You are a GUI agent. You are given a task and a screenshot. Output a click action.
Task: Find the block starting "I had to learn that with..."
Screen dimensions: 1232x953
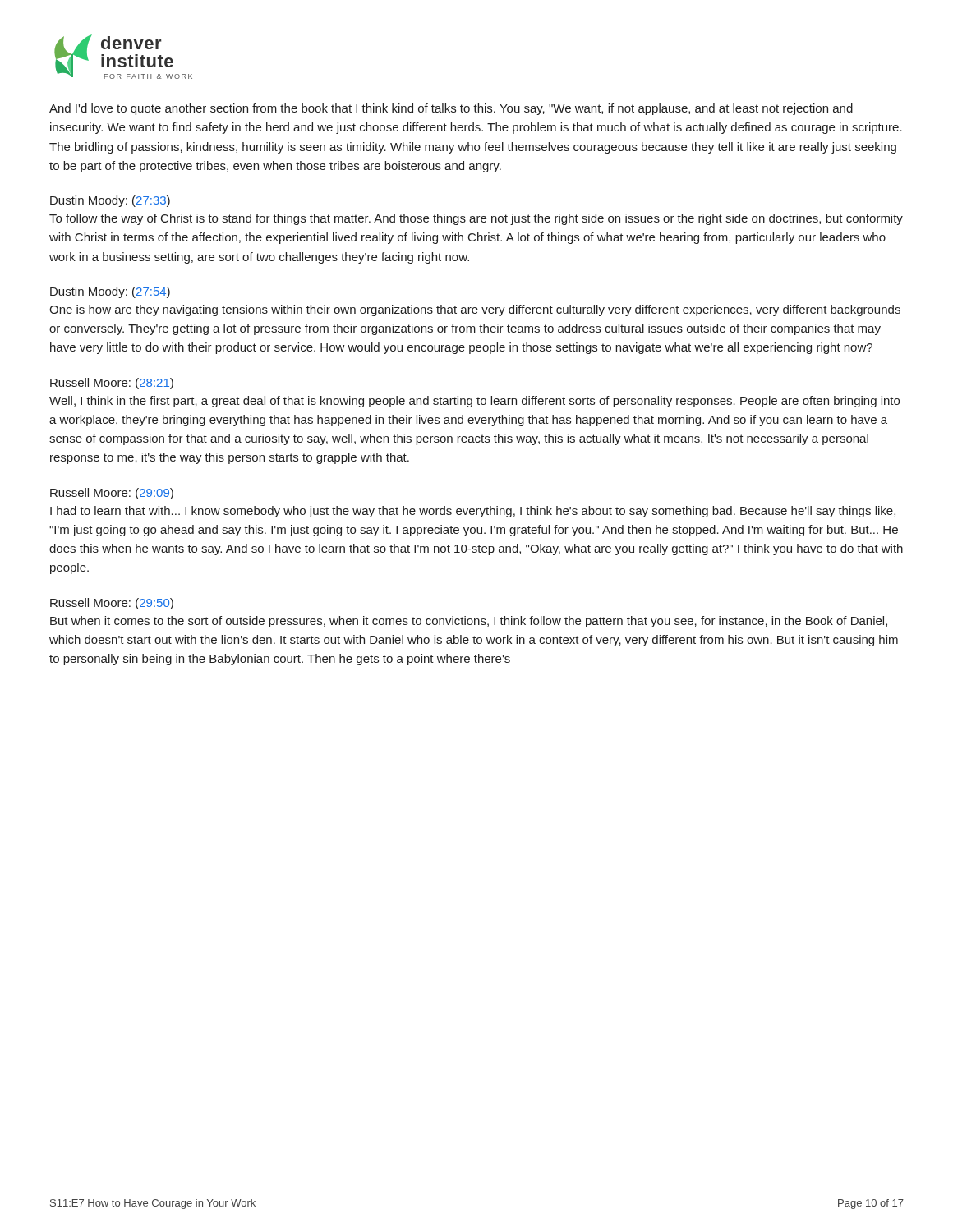pos(476,539)
